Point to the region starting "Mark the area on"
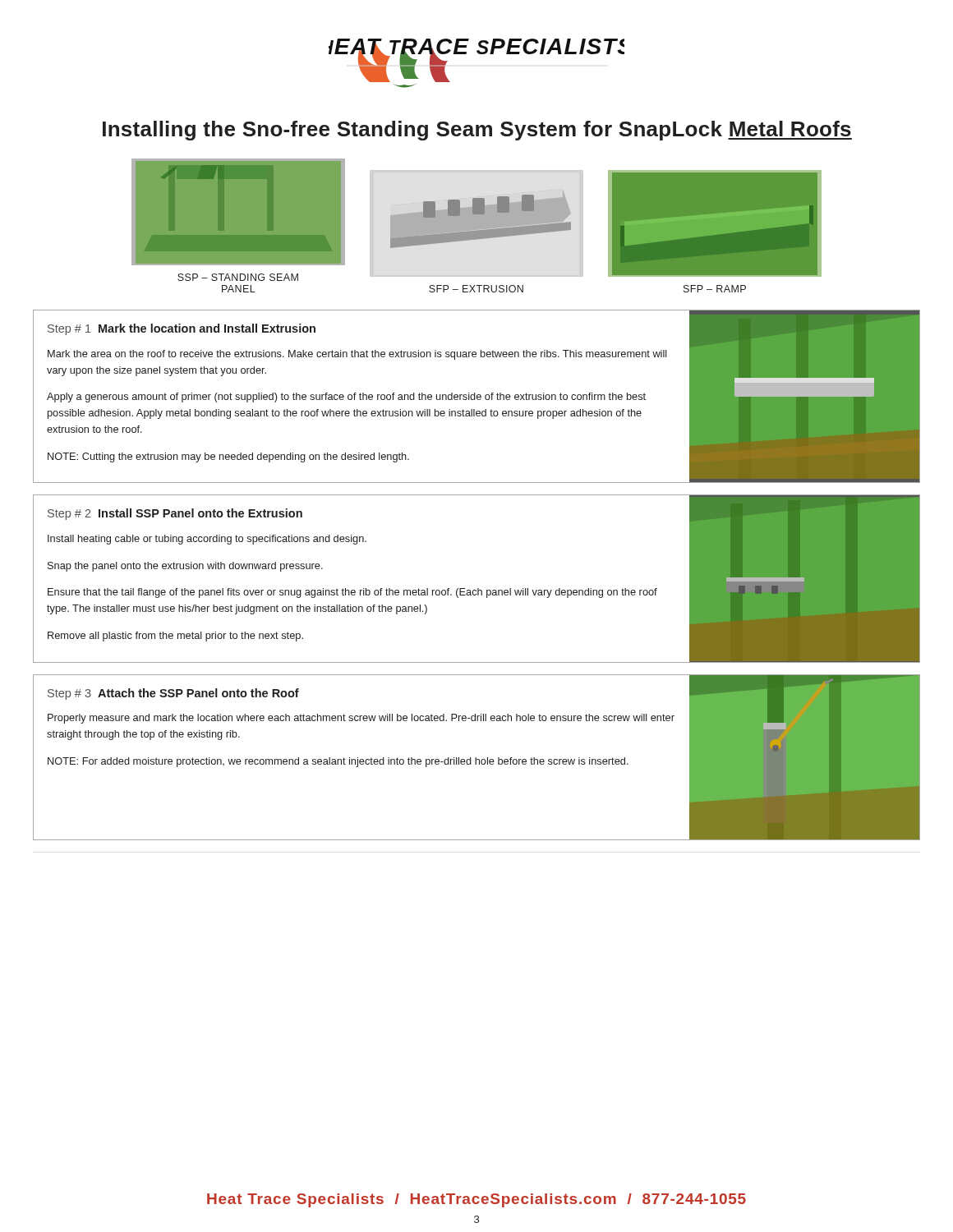 [357, 362]
